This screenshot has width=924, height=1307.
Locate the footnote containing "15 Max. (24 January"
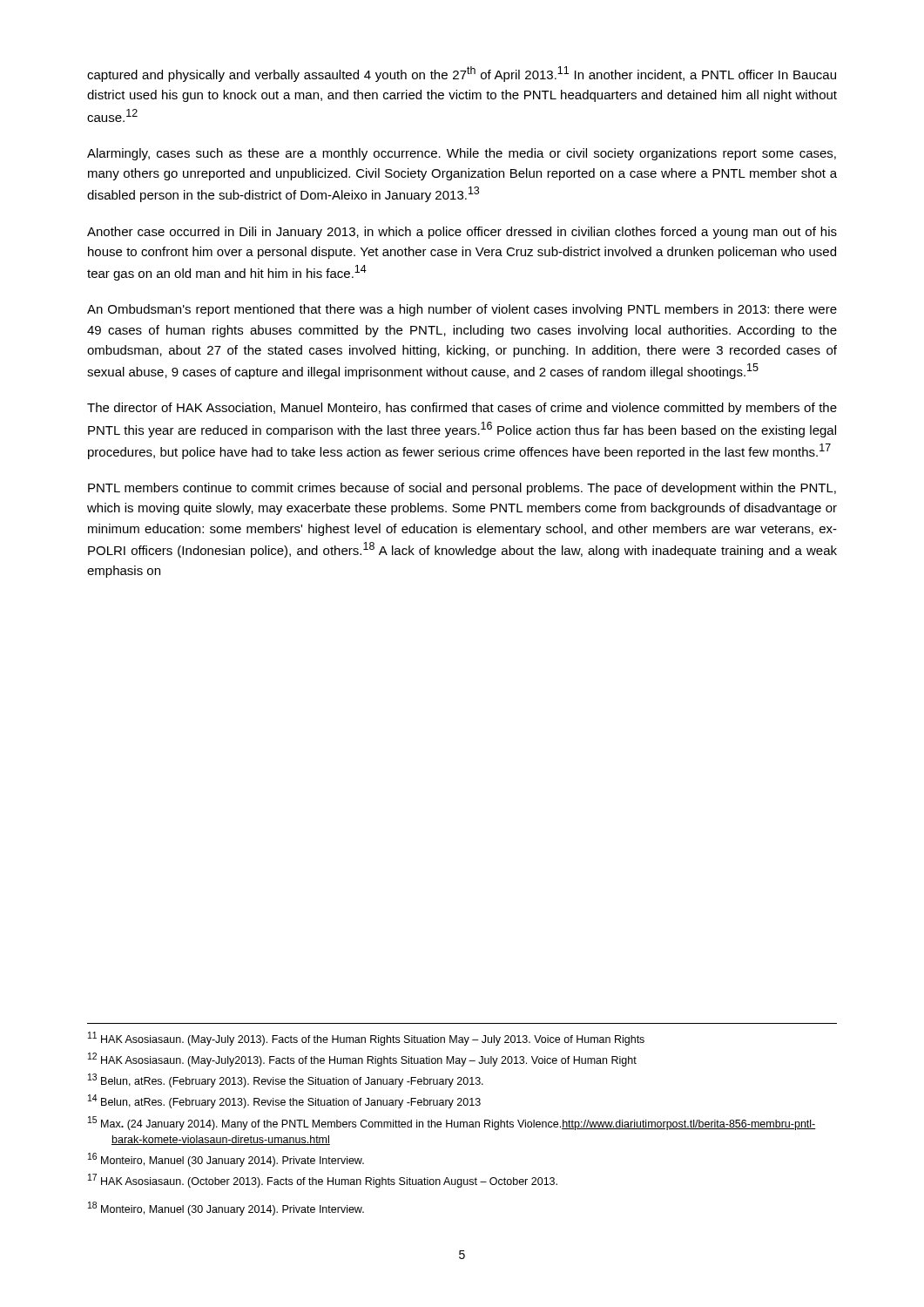pyautogui.click(x=451, y=1130)
